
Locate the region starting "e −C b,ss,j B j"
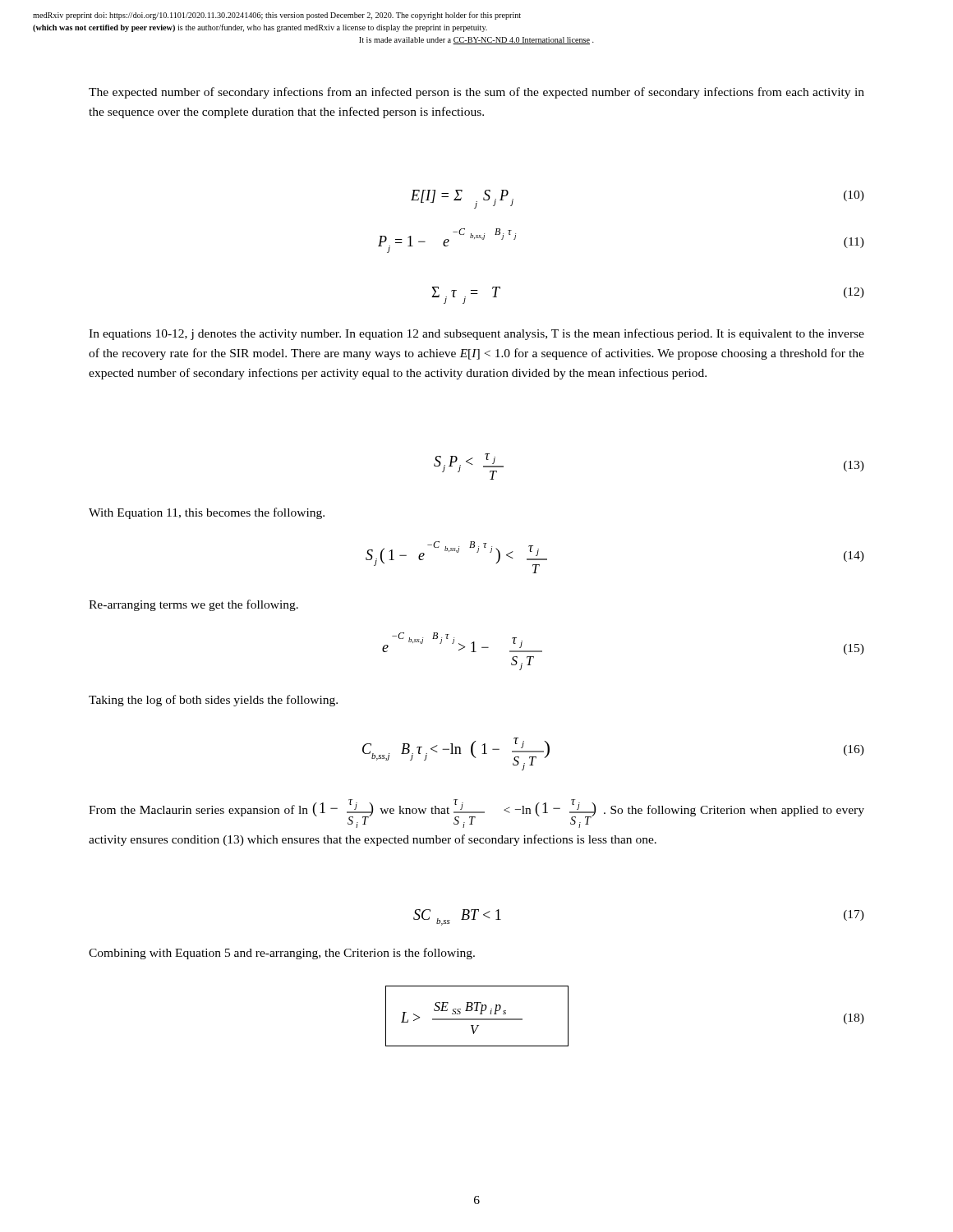pyautogui.click(x=474, y=644)
